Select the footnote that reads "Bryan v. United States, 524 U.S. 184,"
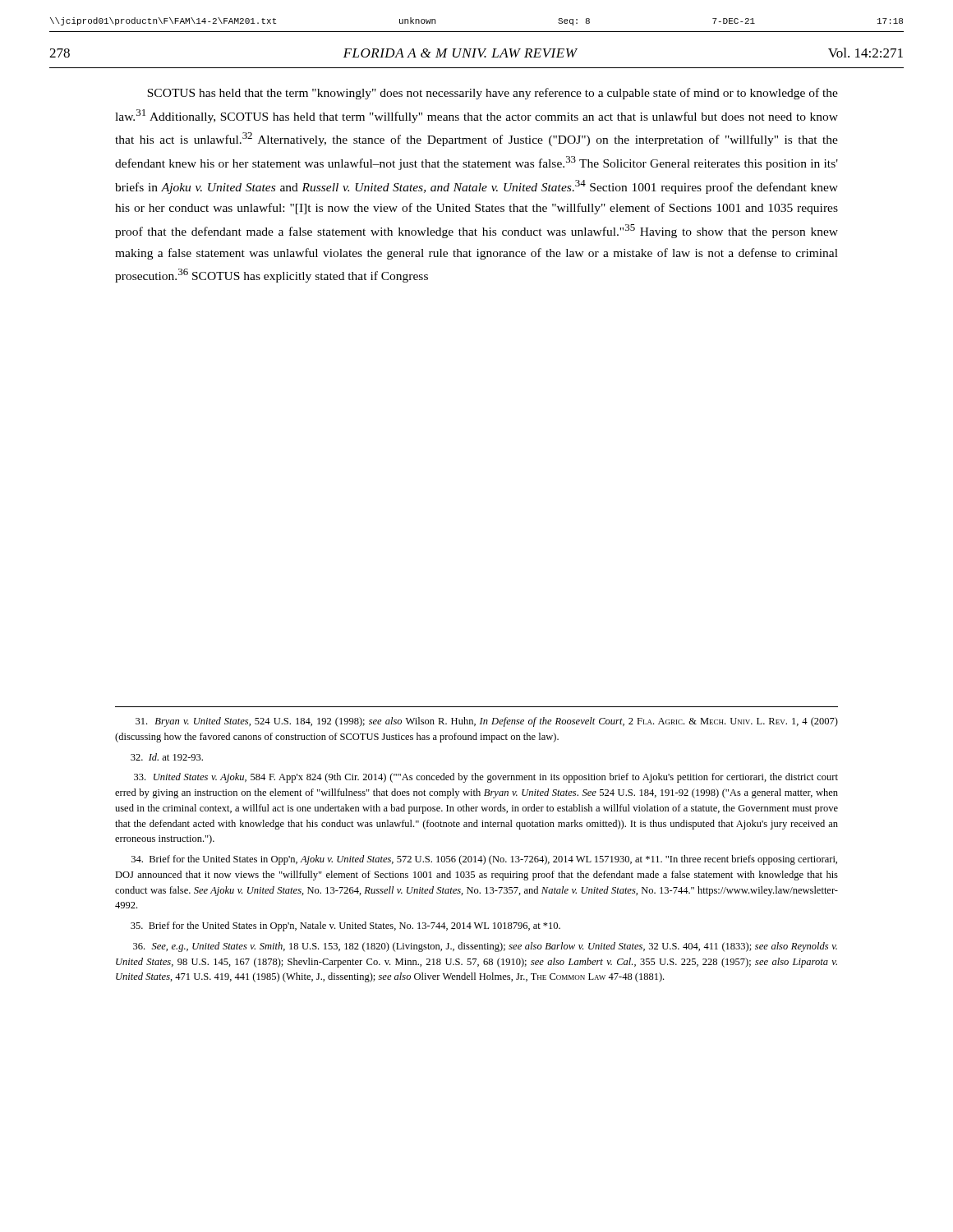This screenshot has height=1232, width=953. [476, 729]
